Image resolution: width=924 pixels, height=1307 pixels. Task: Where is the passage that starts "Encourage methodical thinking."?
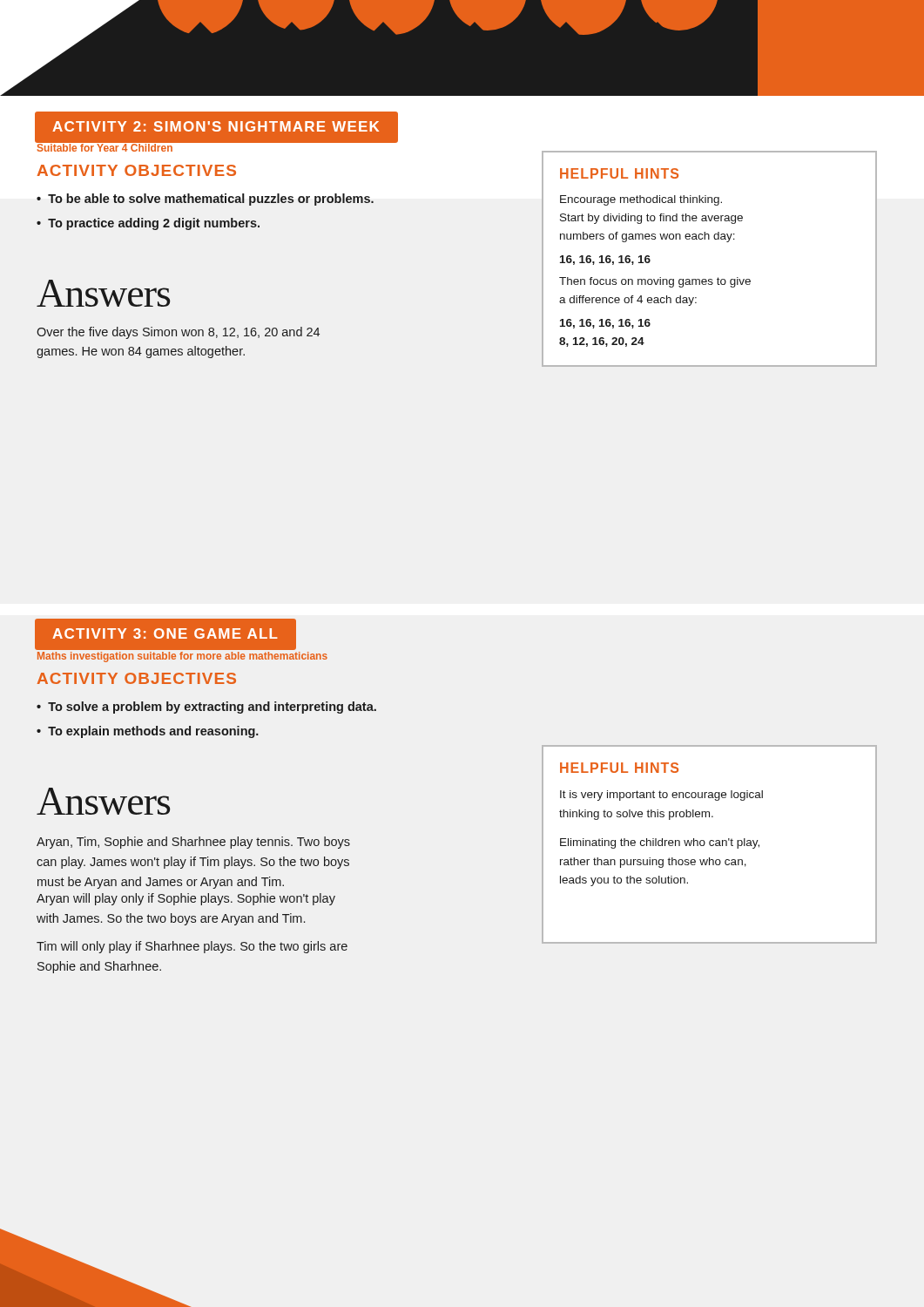coord(651,217)
